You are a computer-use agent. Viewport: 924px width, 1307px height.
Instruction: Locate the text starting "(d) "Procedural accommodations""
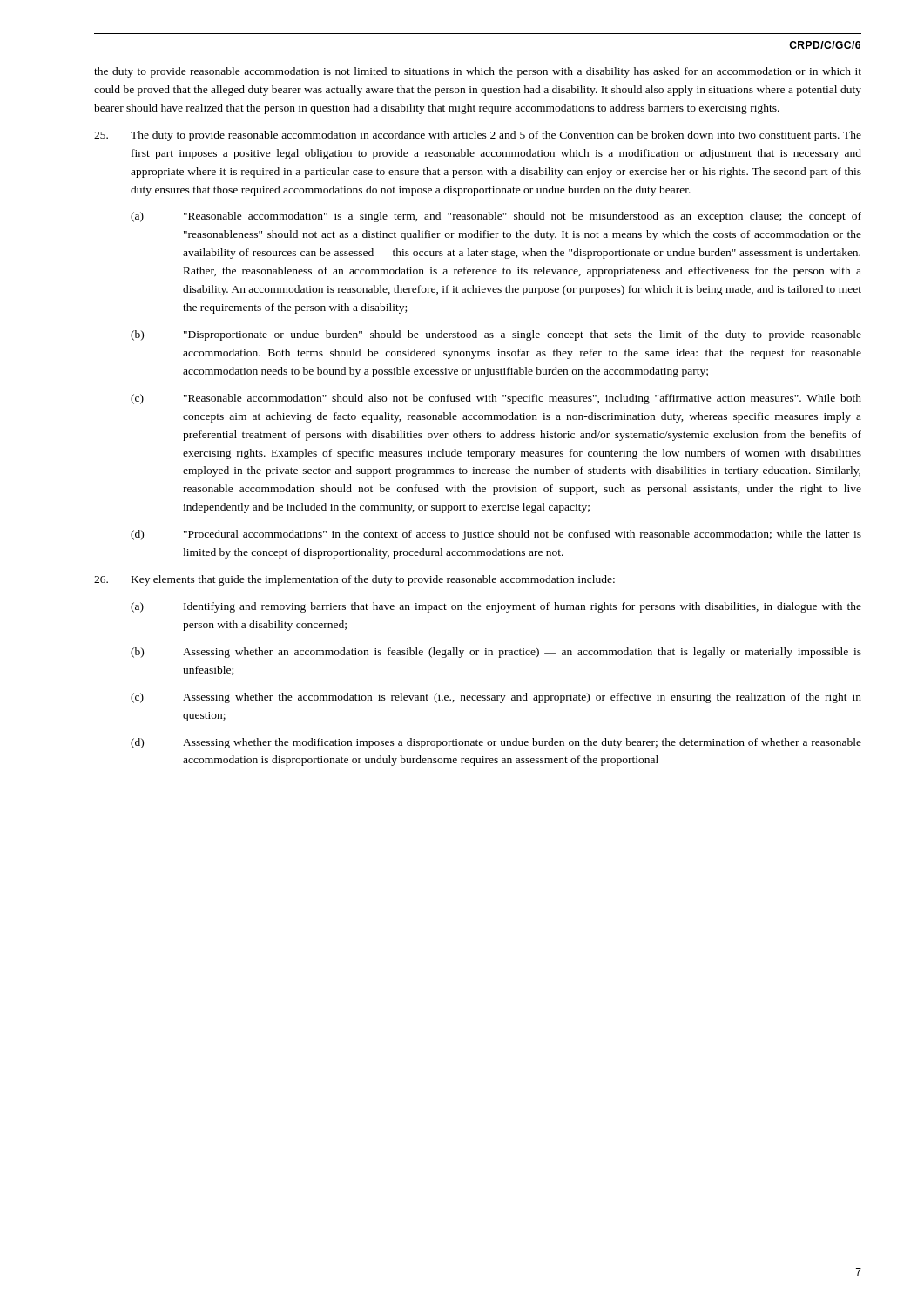click(478, 544)
